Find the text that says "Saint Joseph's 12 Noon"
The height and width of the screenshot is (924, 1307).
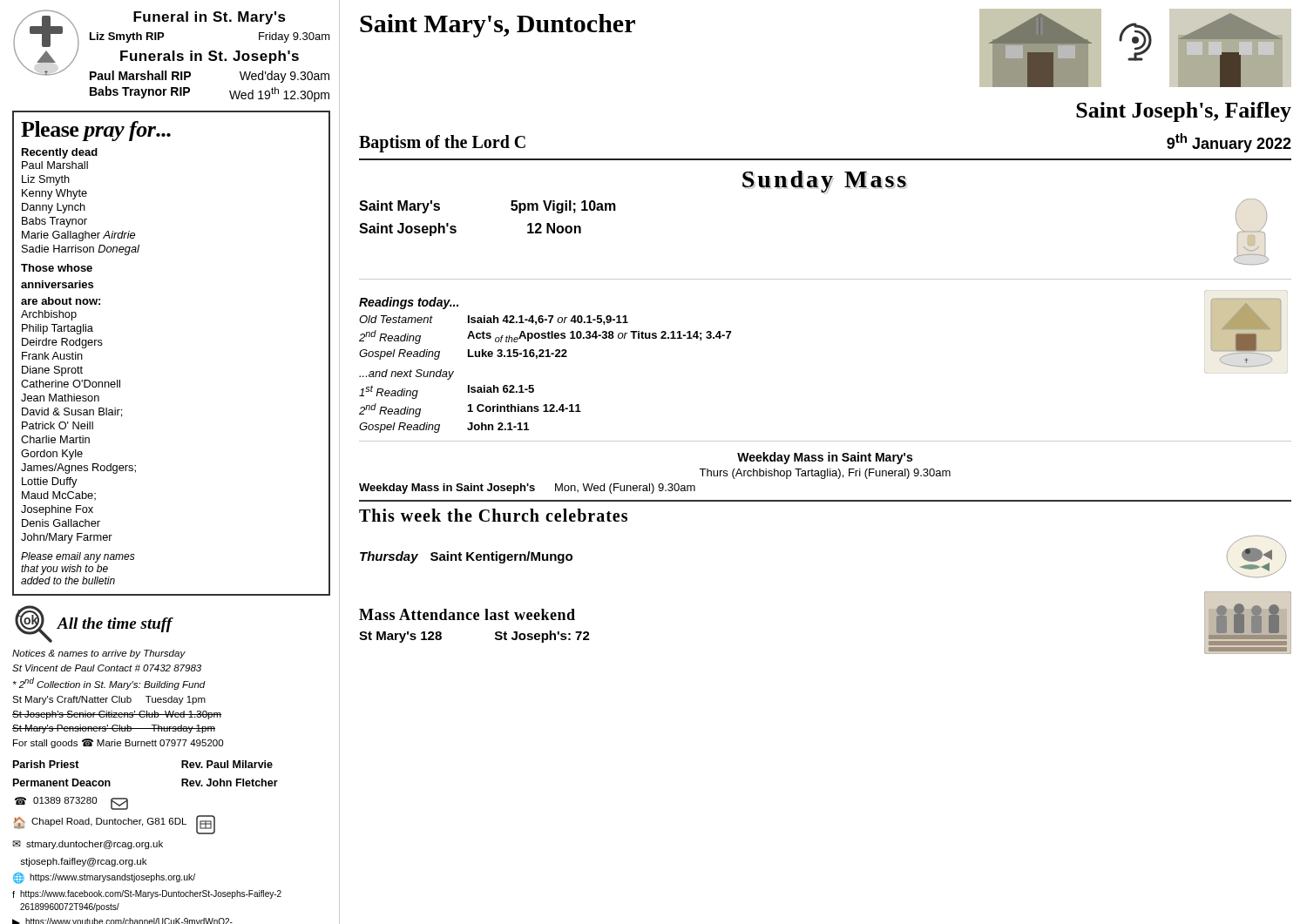pos(407,229)
